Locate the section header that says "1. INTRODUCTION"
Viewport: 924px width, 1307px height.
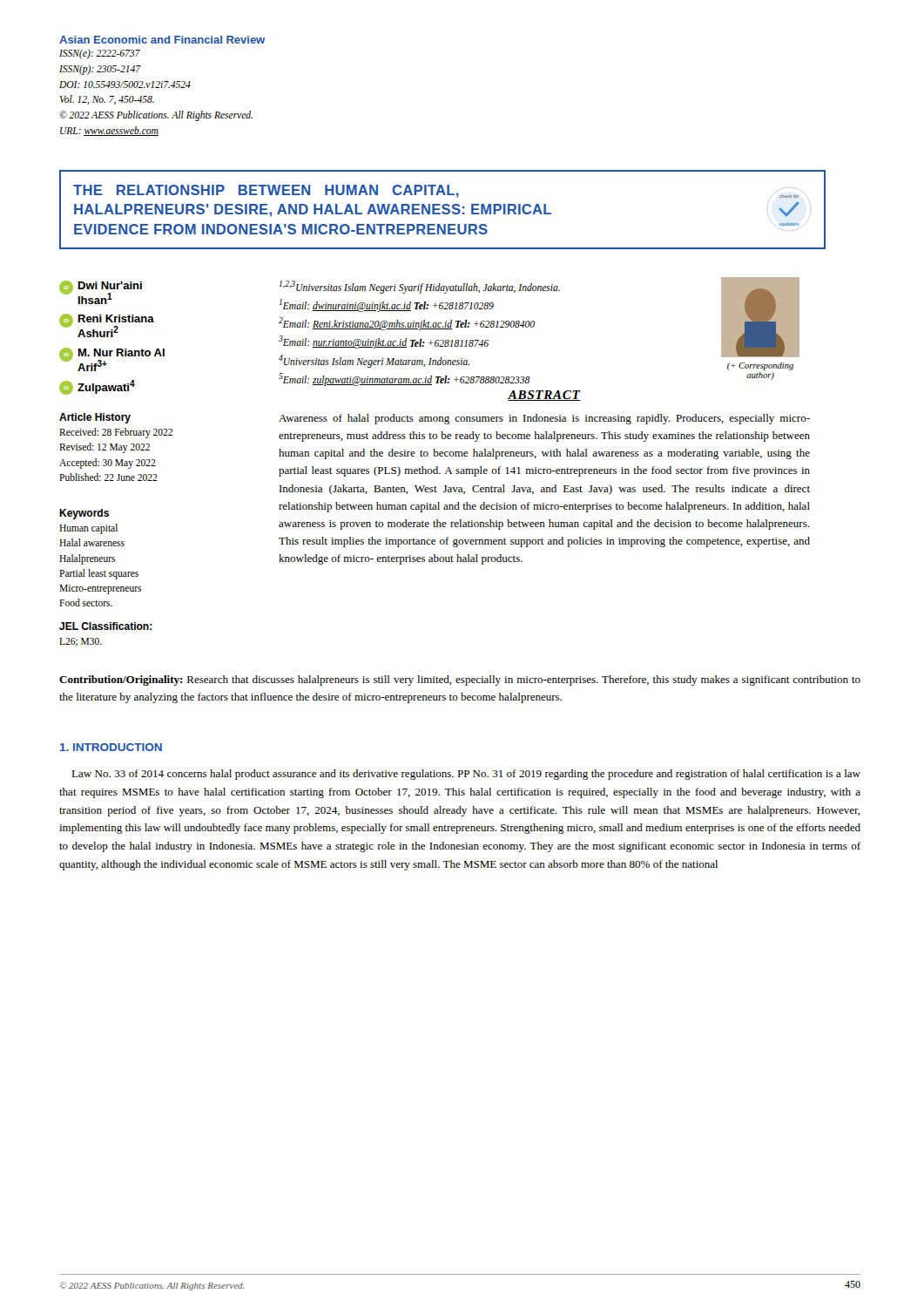click(111, 747)
